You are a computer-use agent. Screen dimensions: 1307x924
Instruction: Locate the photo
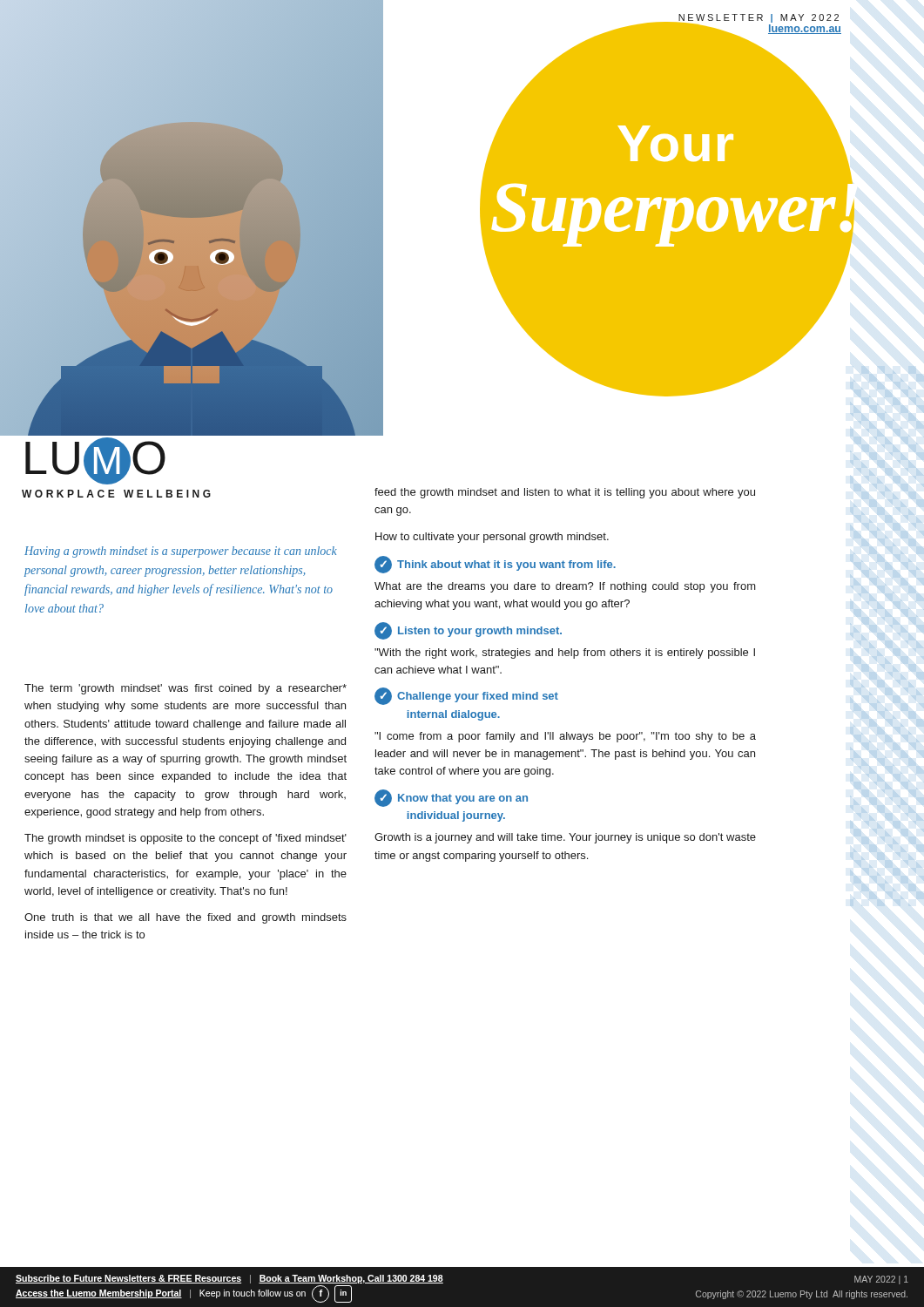pos(192,218)
